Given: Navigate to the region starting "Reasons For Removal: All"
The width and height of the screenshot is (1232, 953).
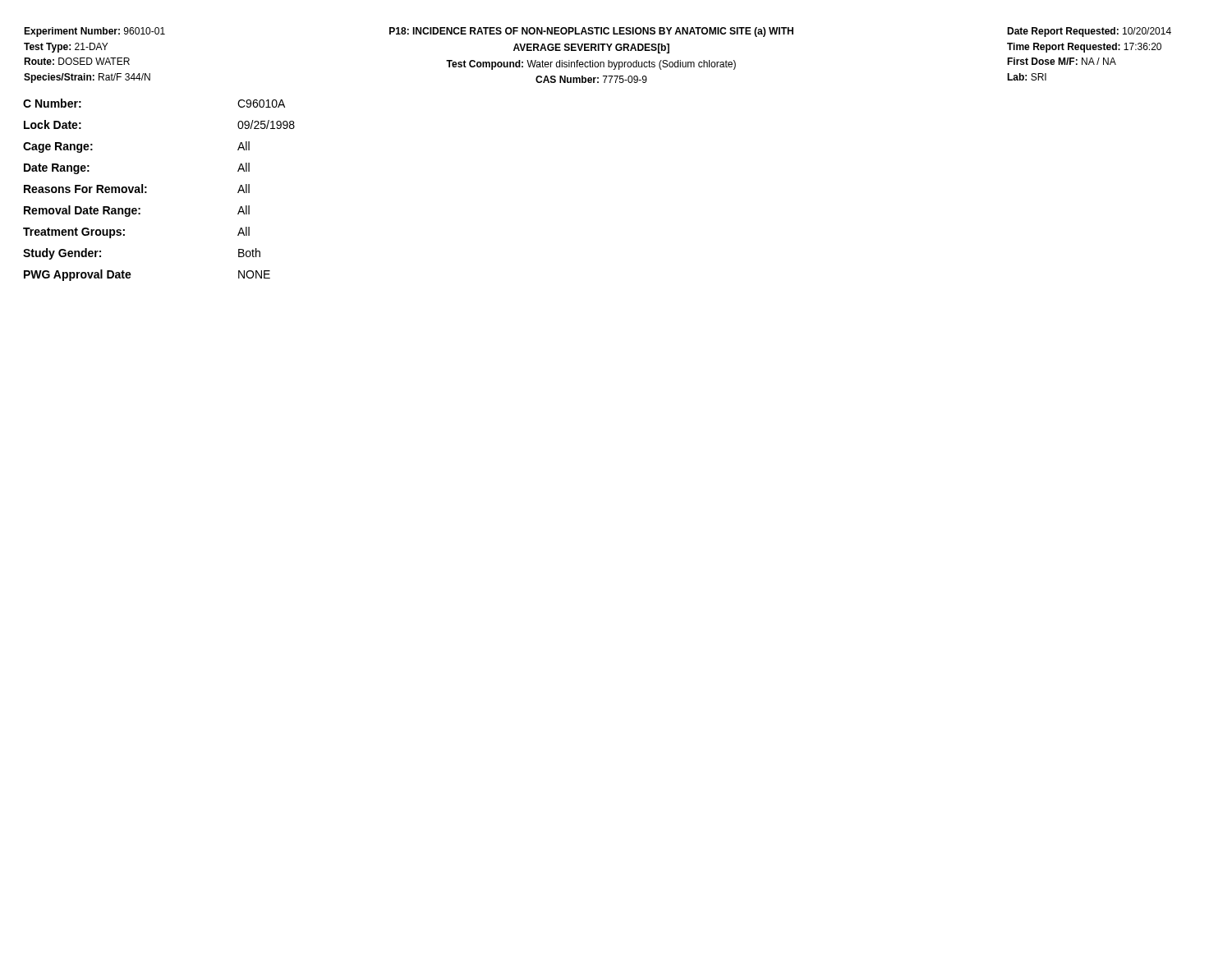Looking at the screenshot, I should tap(137, 189).
